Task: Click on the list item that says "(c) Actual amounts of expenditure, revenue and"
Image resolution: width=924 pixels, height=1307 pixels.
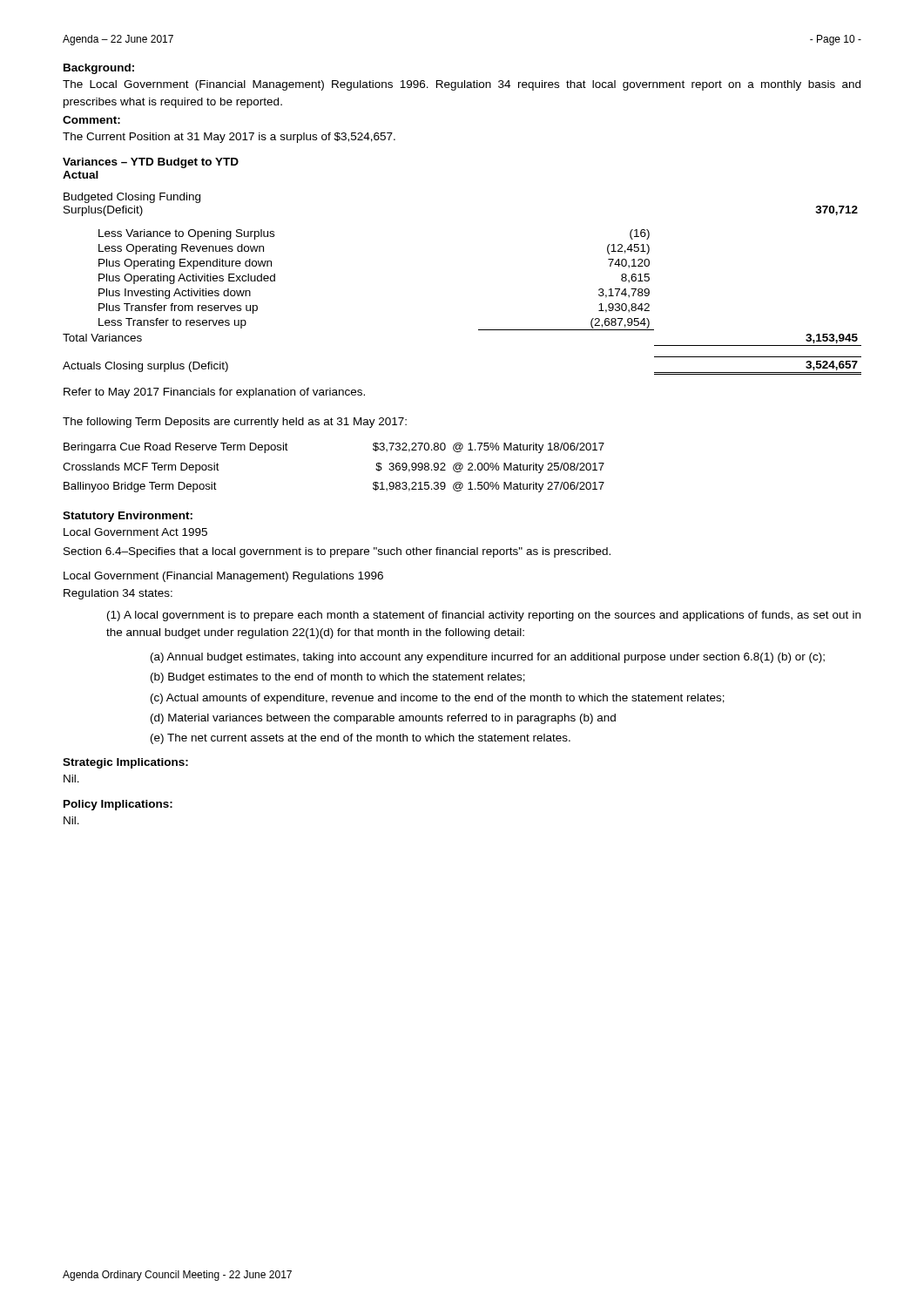Action: [x=506, y=698]
